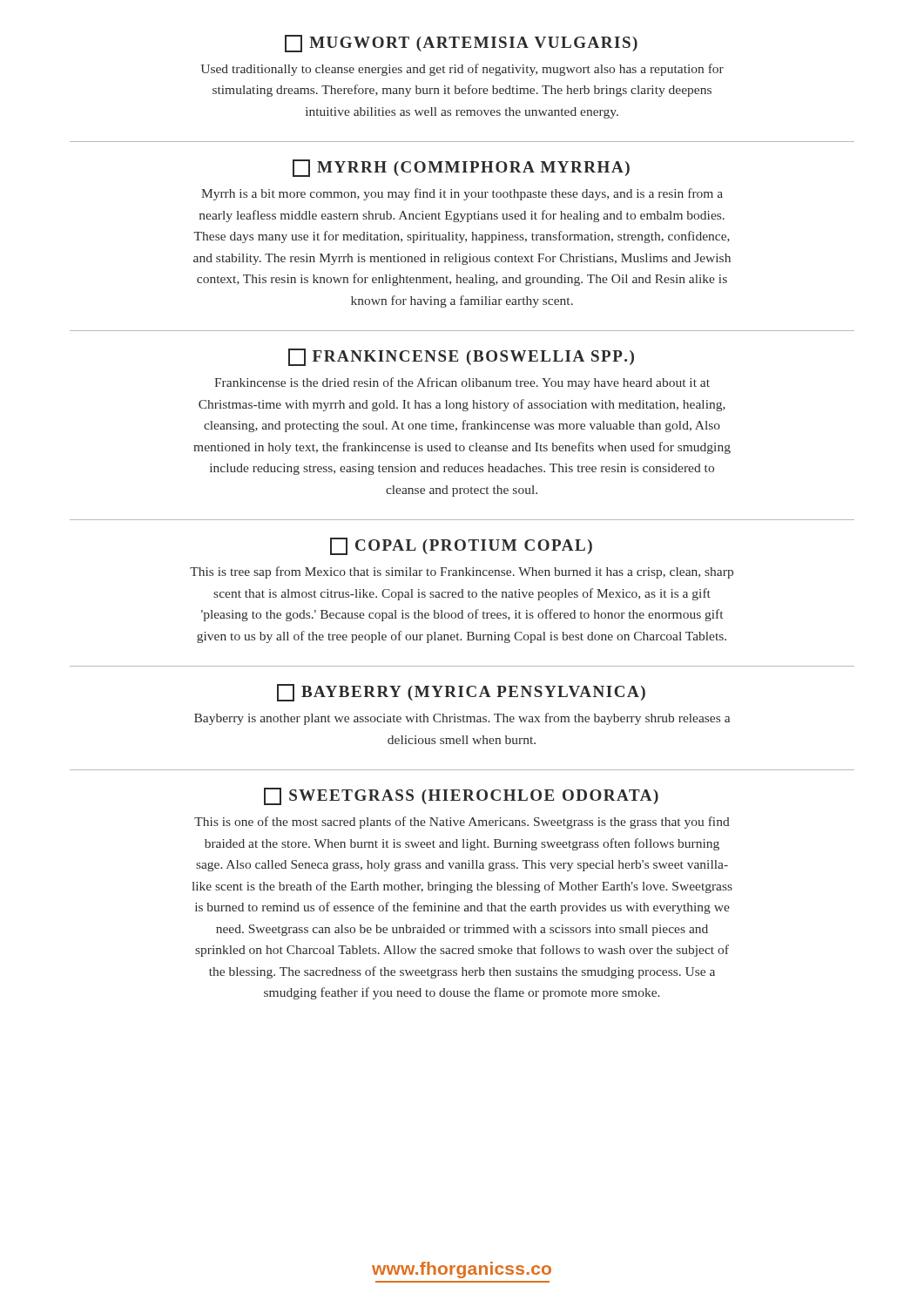Locate the text block starting "This is one of the"
This screenshot has width=924, height=1307.
coord(462,907)
